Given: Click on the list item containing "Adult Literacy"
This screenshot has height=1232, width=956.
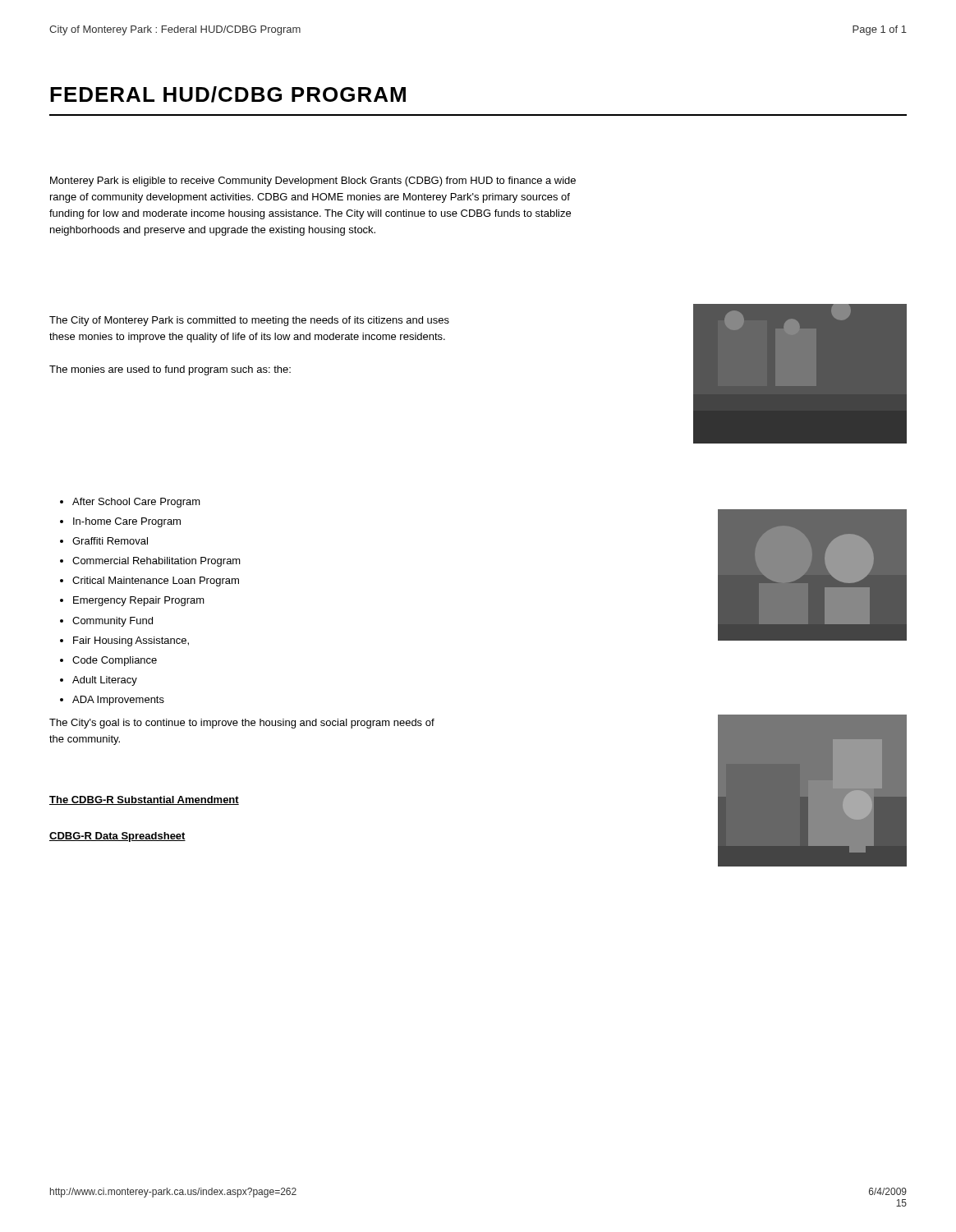Looking at the screenshot, I should pyautogui.click(x=105, y=680).
